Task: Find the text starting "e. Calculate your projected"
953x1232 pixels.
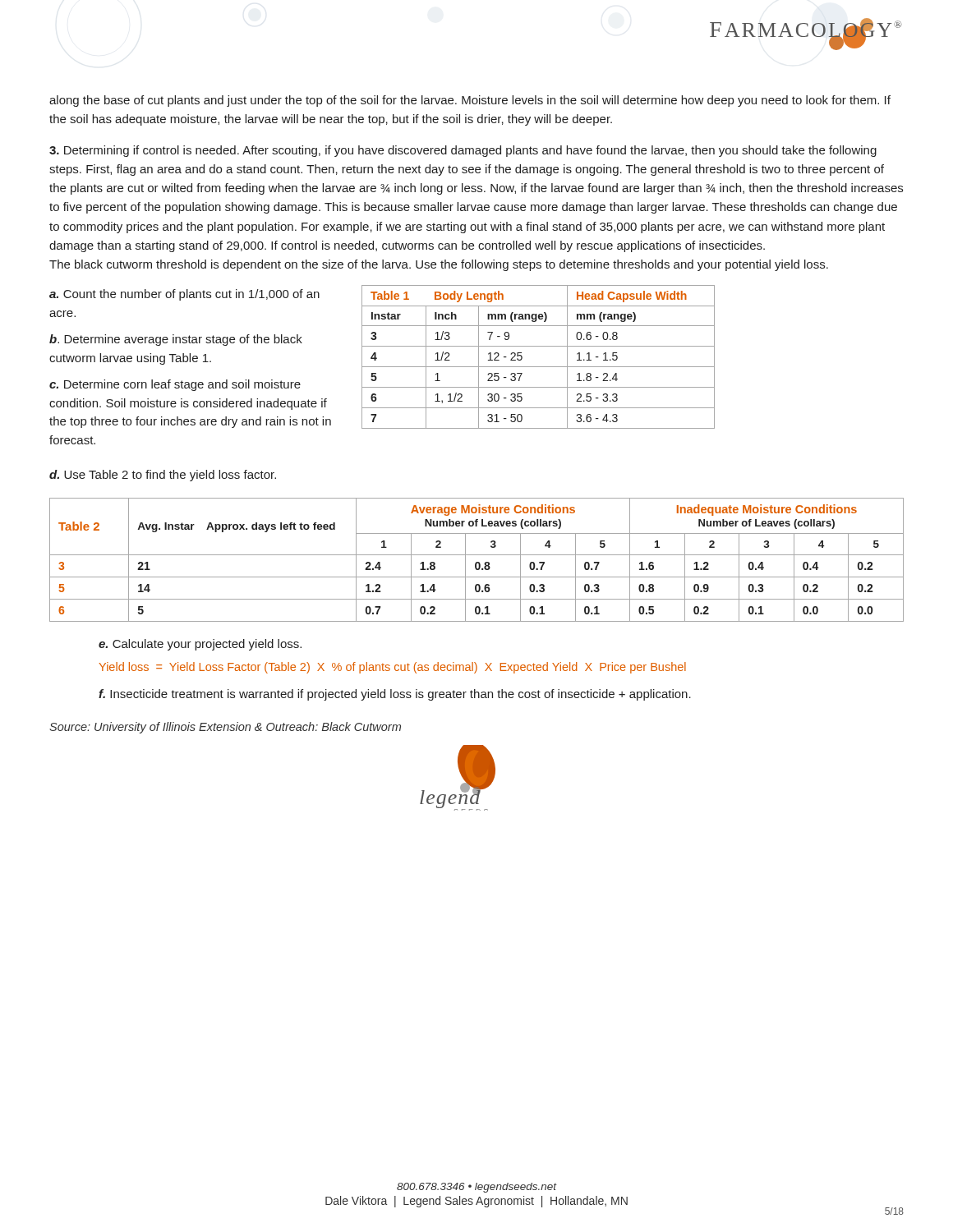Action: [x=201, y=643]
